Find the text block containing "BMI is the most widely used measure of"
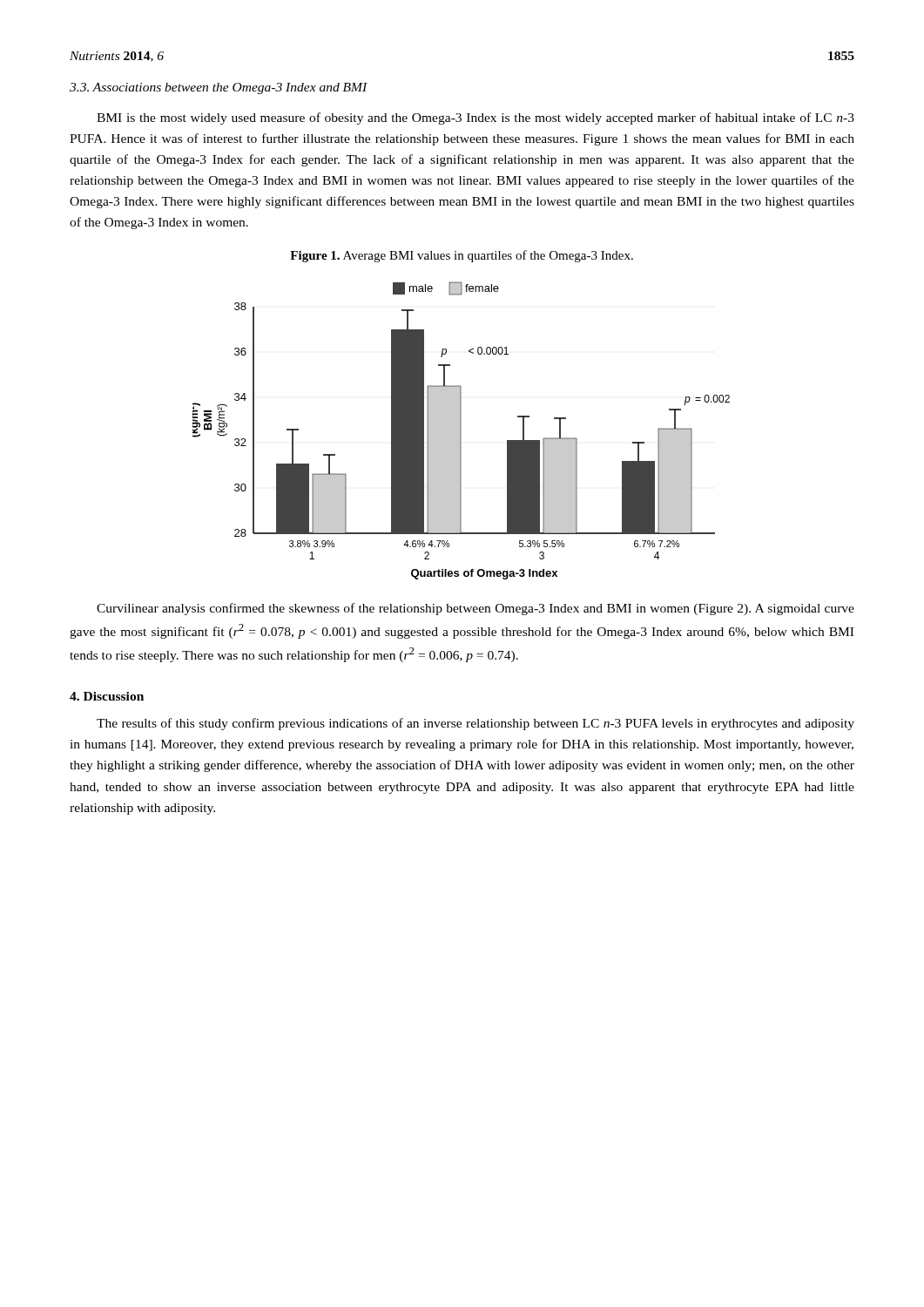The image size is (924, 1307). 462,170
